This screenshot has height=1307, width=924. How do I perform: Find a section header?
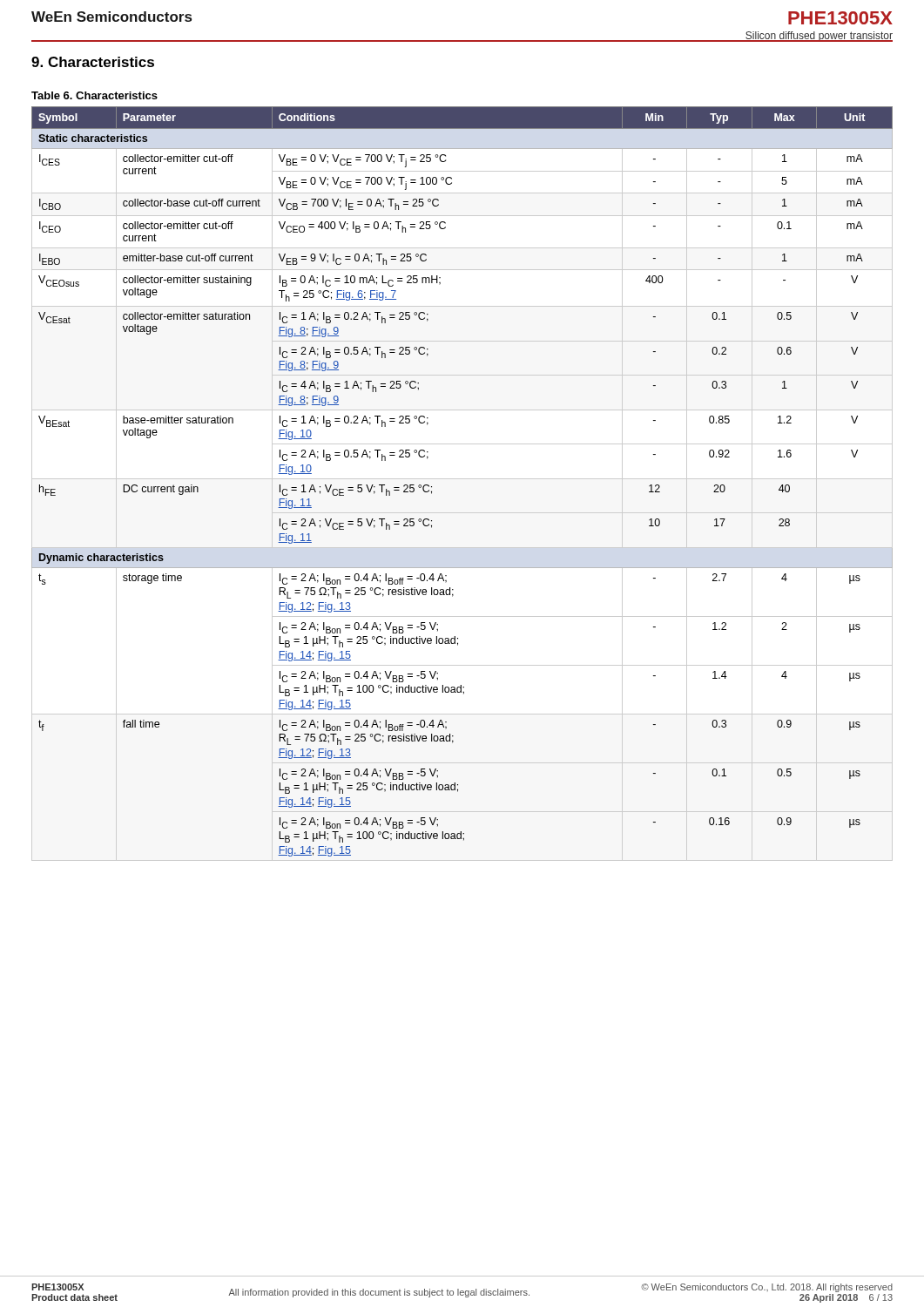coord(93,62)
